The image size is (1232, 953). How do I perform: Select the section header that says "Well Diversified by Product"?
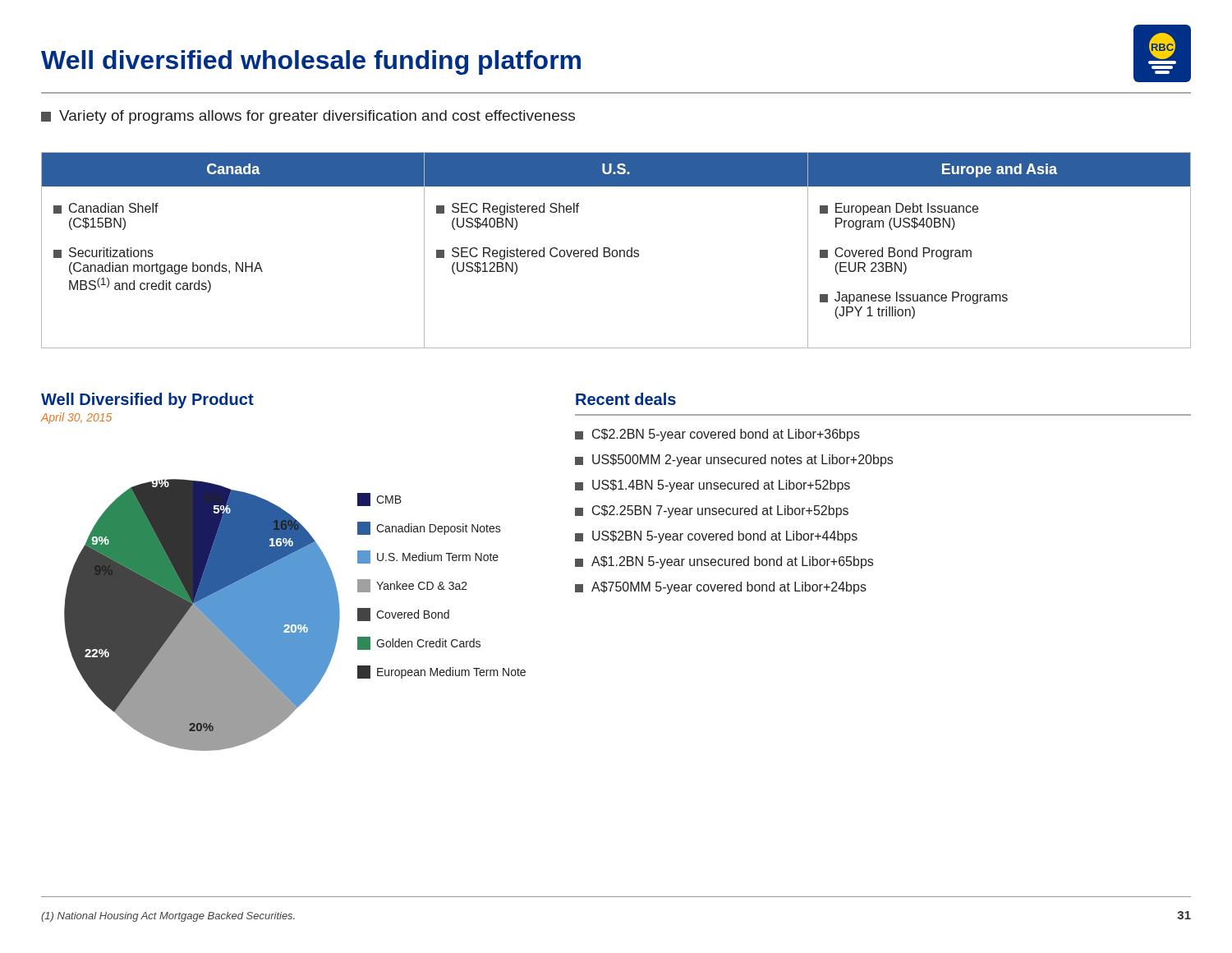pos(147,399)
